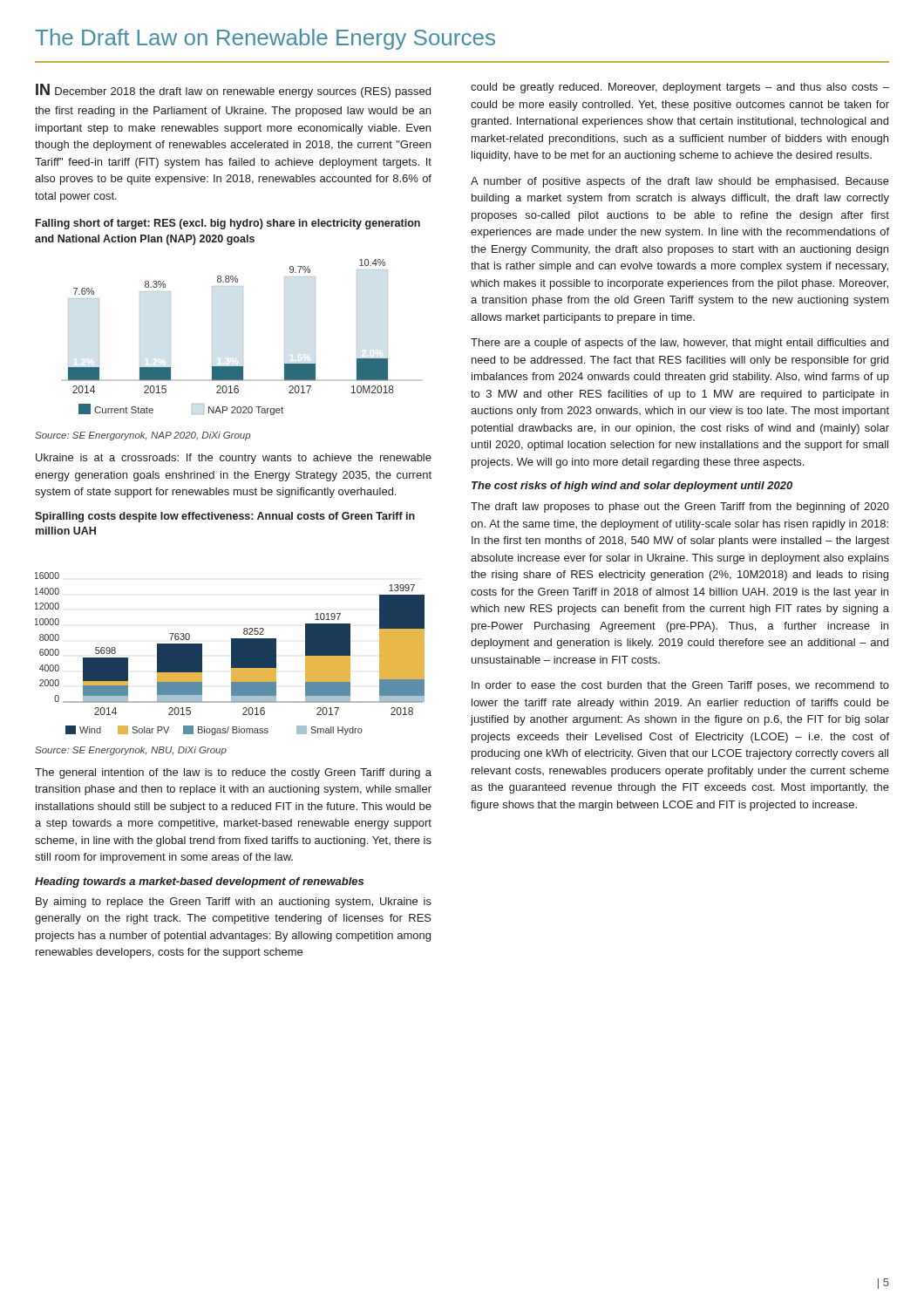The height and width of the screenshot is (1308, 924).
Task: Find the section header on this page that starts "Heading towards a market-based development of"
Action: (200, 881)
